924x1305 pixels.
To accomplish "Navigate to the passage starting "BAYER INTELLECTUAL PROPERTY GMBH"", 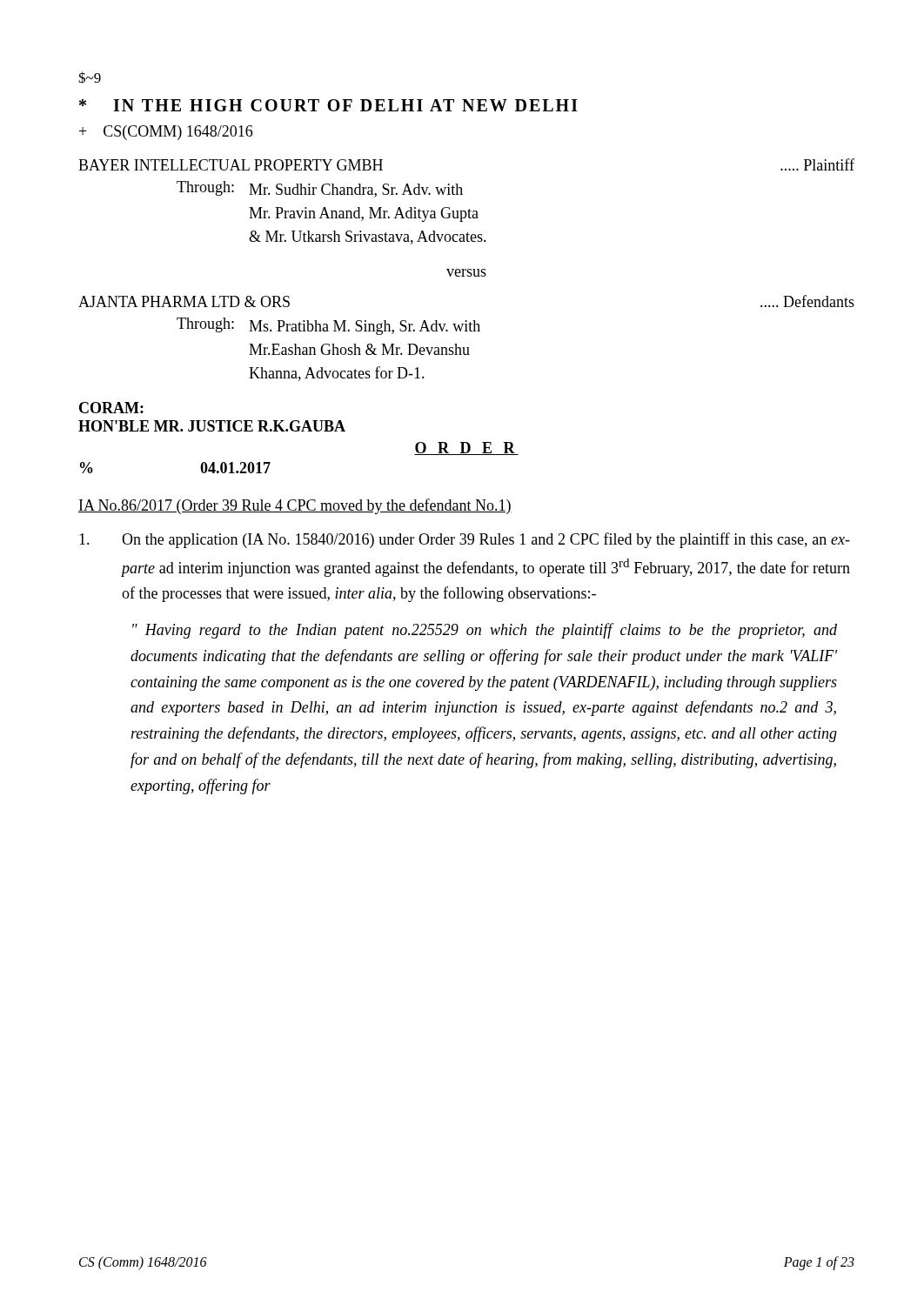I will [x=466, y=203].
